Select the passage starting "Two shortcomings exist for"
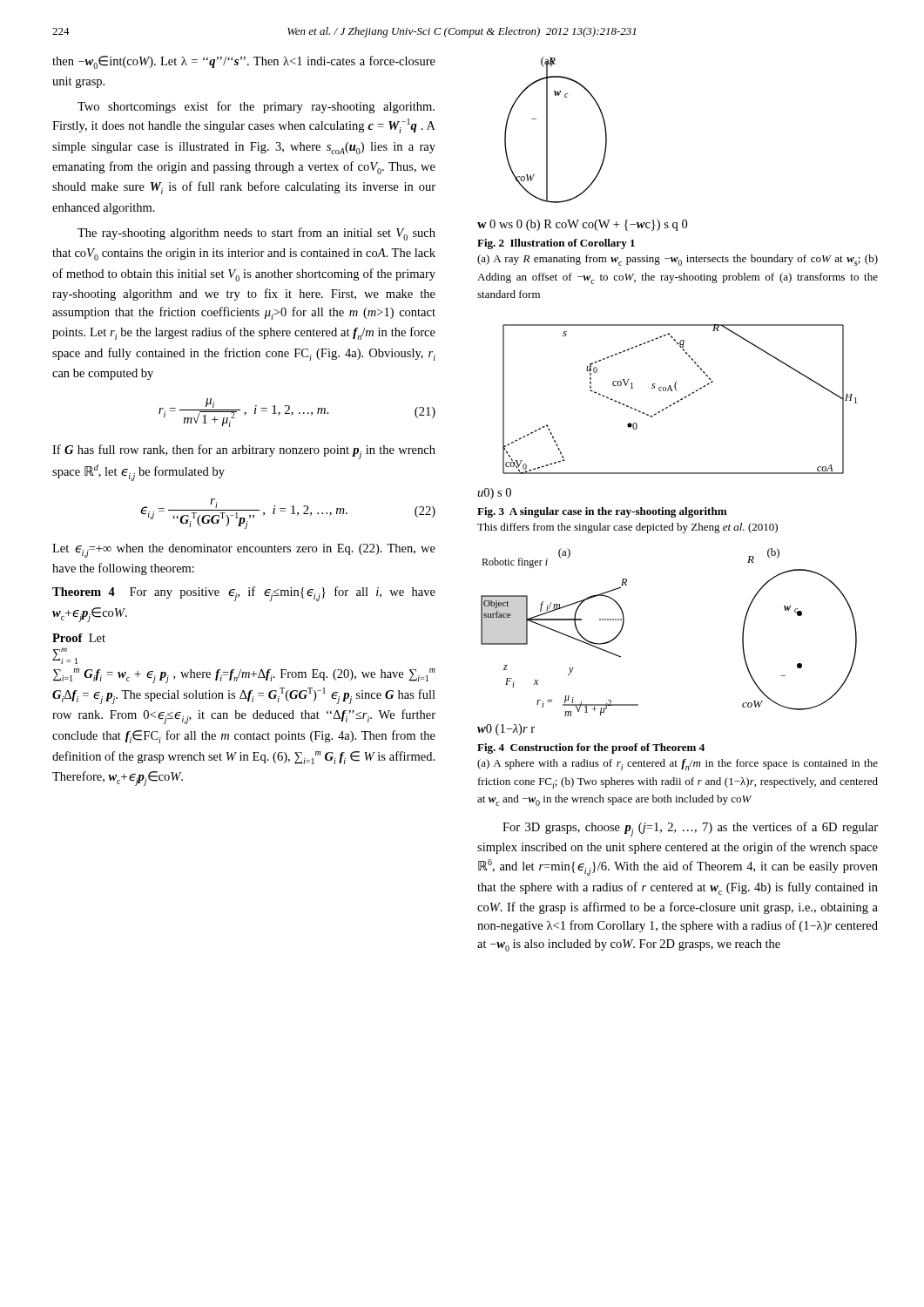This screenshot has width=924, height=1307. click(244, 157)
